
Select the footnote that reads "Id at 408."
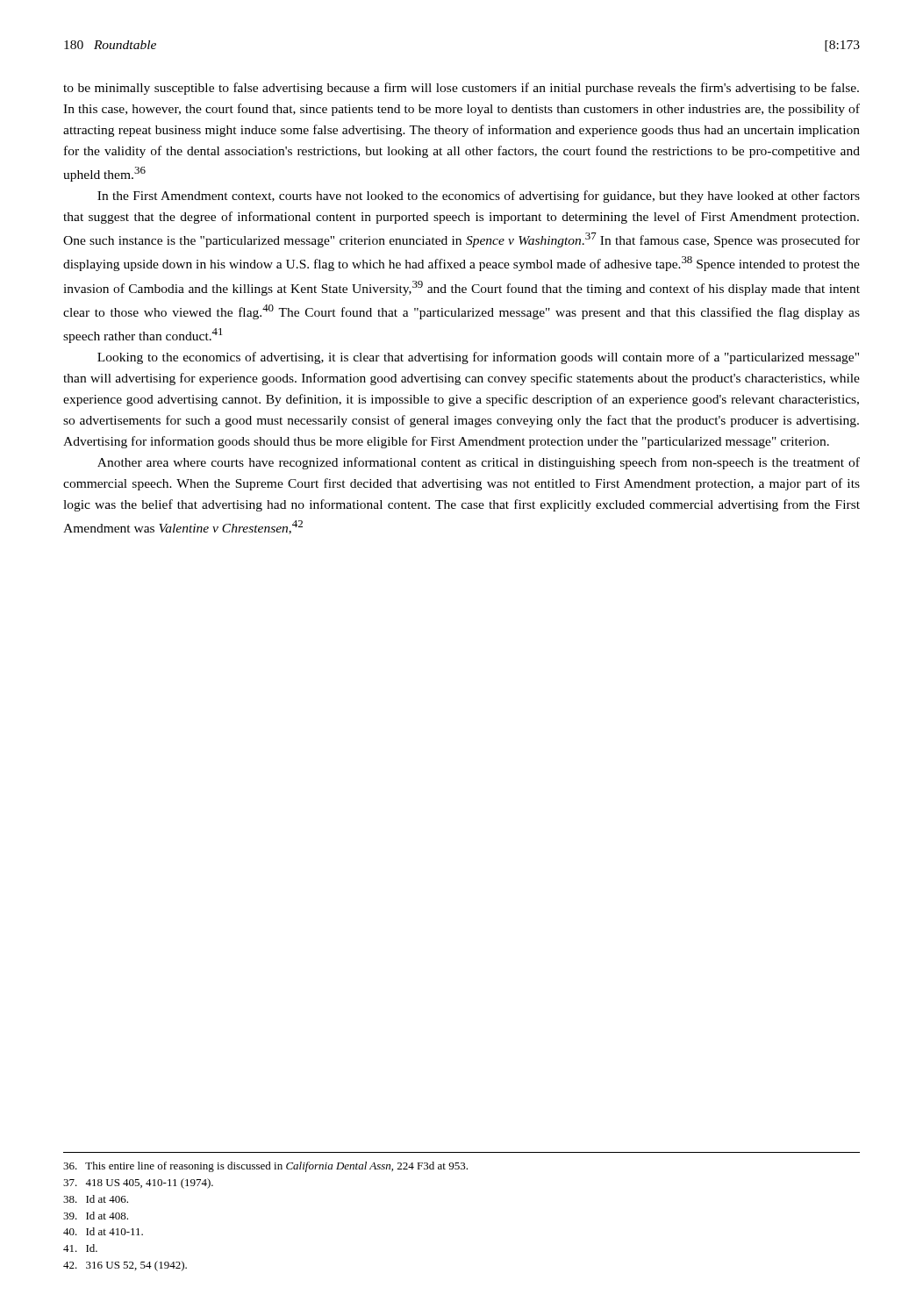96,1216
